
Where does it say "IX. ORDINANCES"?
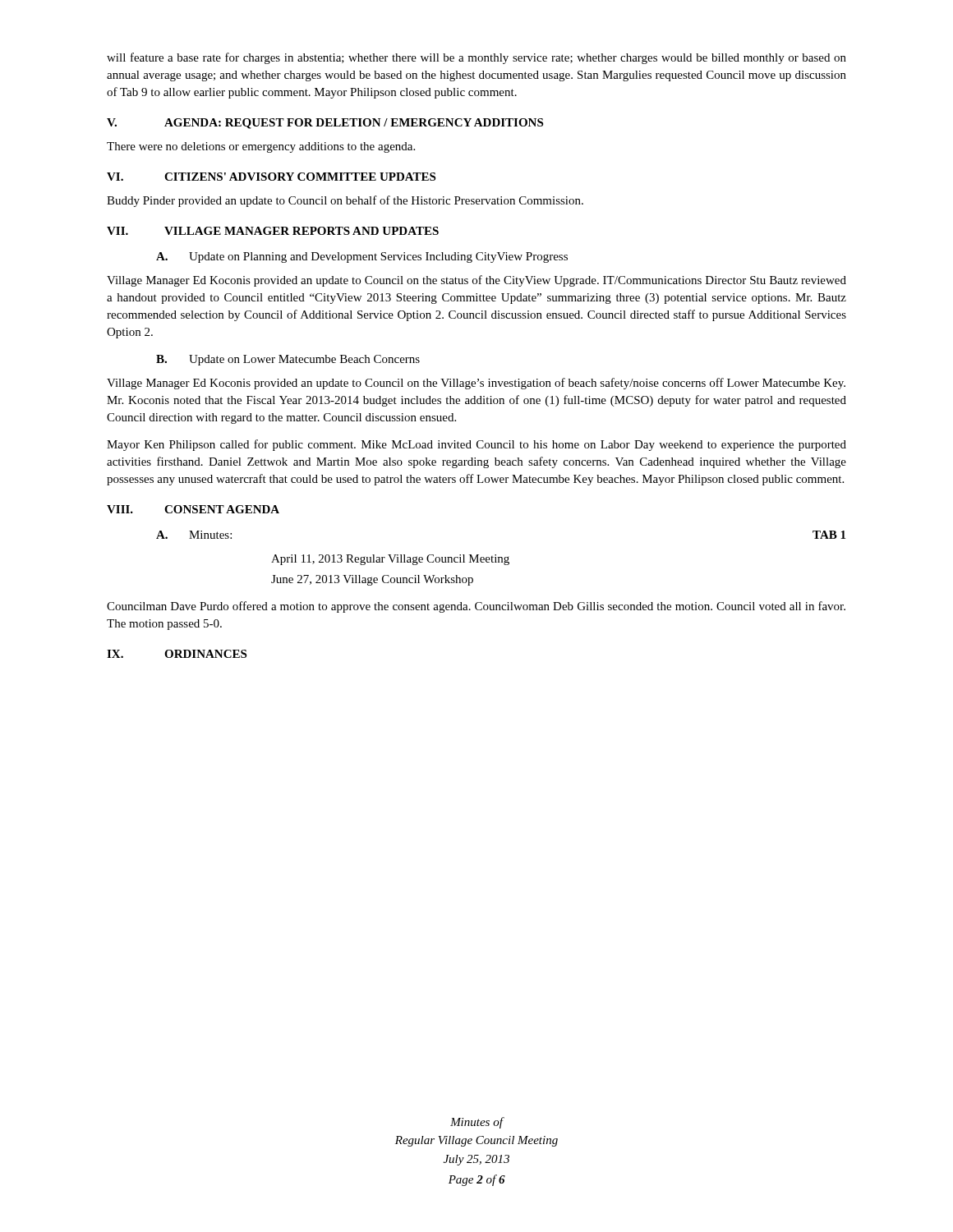(x=177, y=654)
